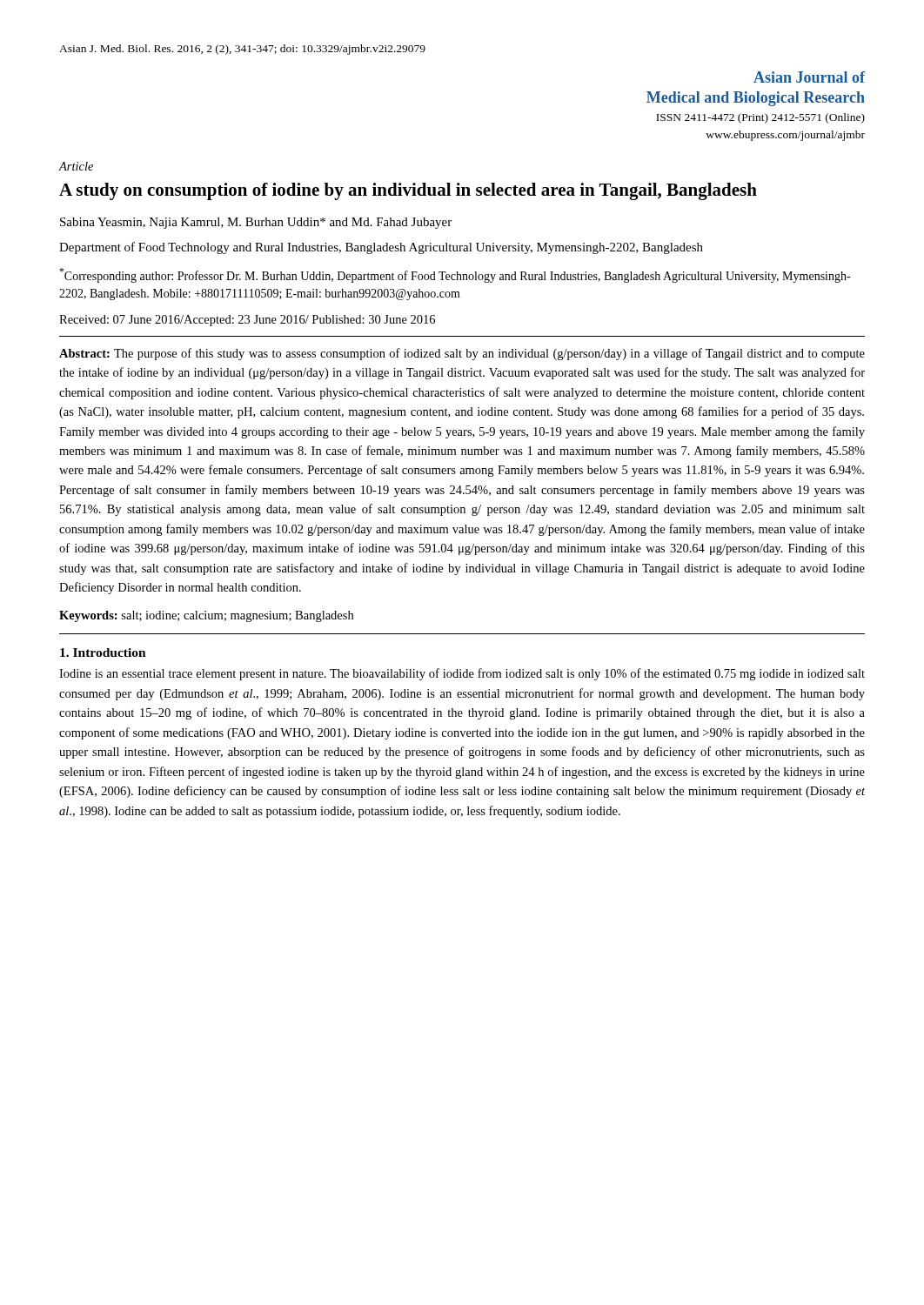Image resolution: width=924 pixels, height=1305 pixels.
Task: Find the text block containing "Abstract: The purpose of this study was to"
Action: pyautogui.click(x=462, y=470)
